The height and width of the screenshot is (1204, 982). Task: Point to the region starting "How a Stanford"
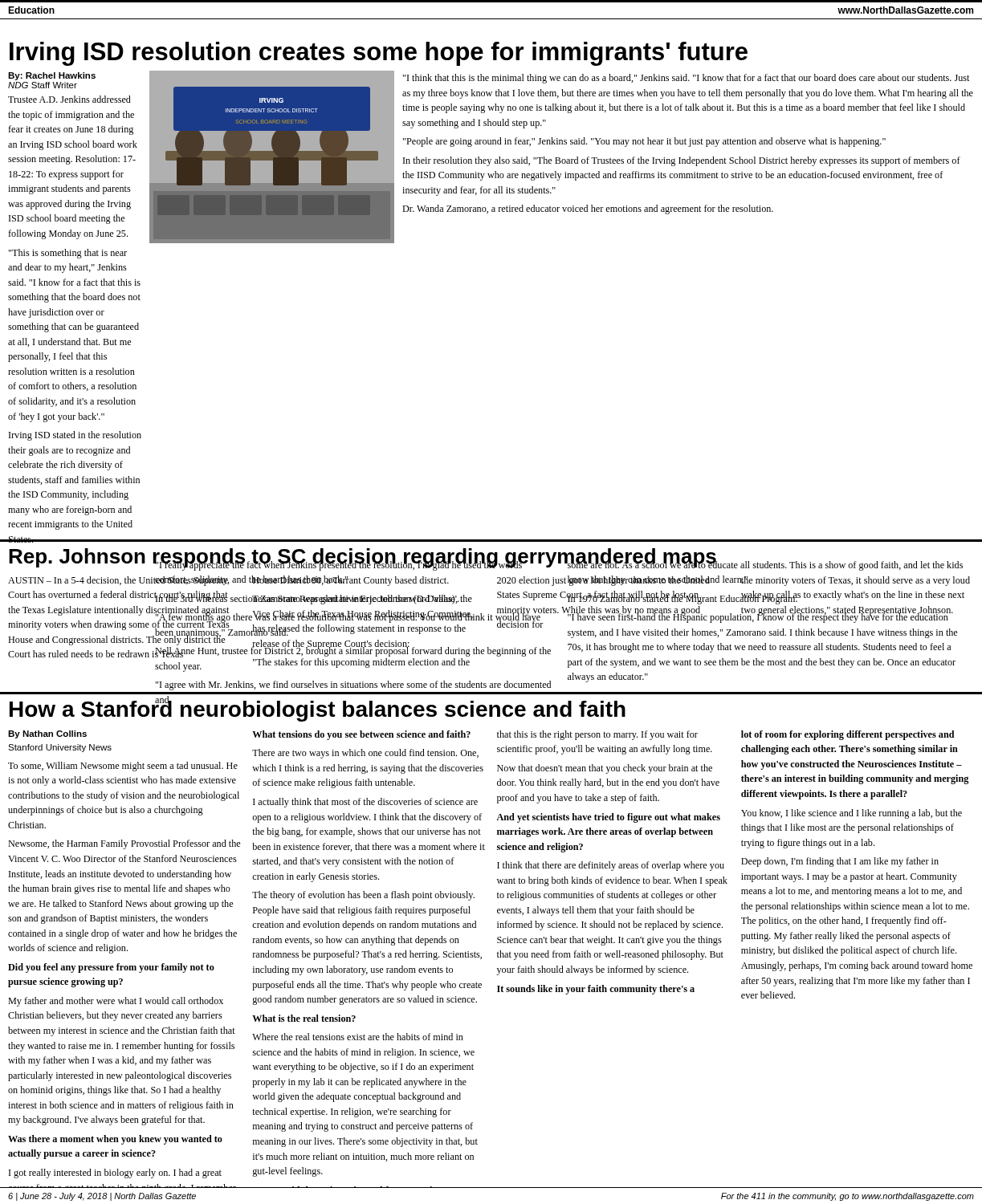pyautogui.click(x=317, y=709)
